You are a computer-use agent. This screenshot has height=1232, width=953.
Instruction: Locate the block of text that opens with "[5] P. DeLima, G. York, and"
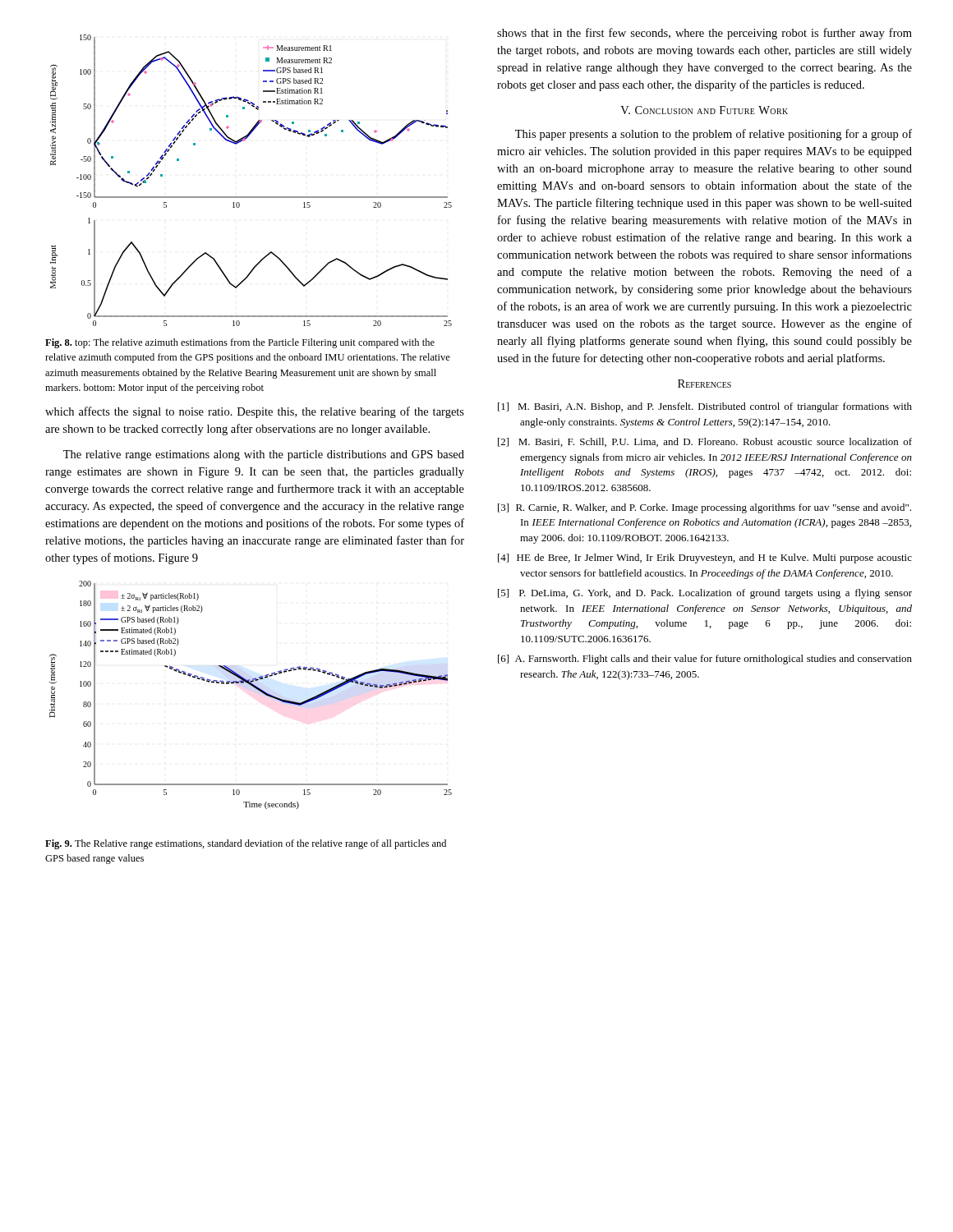point(705,616)
